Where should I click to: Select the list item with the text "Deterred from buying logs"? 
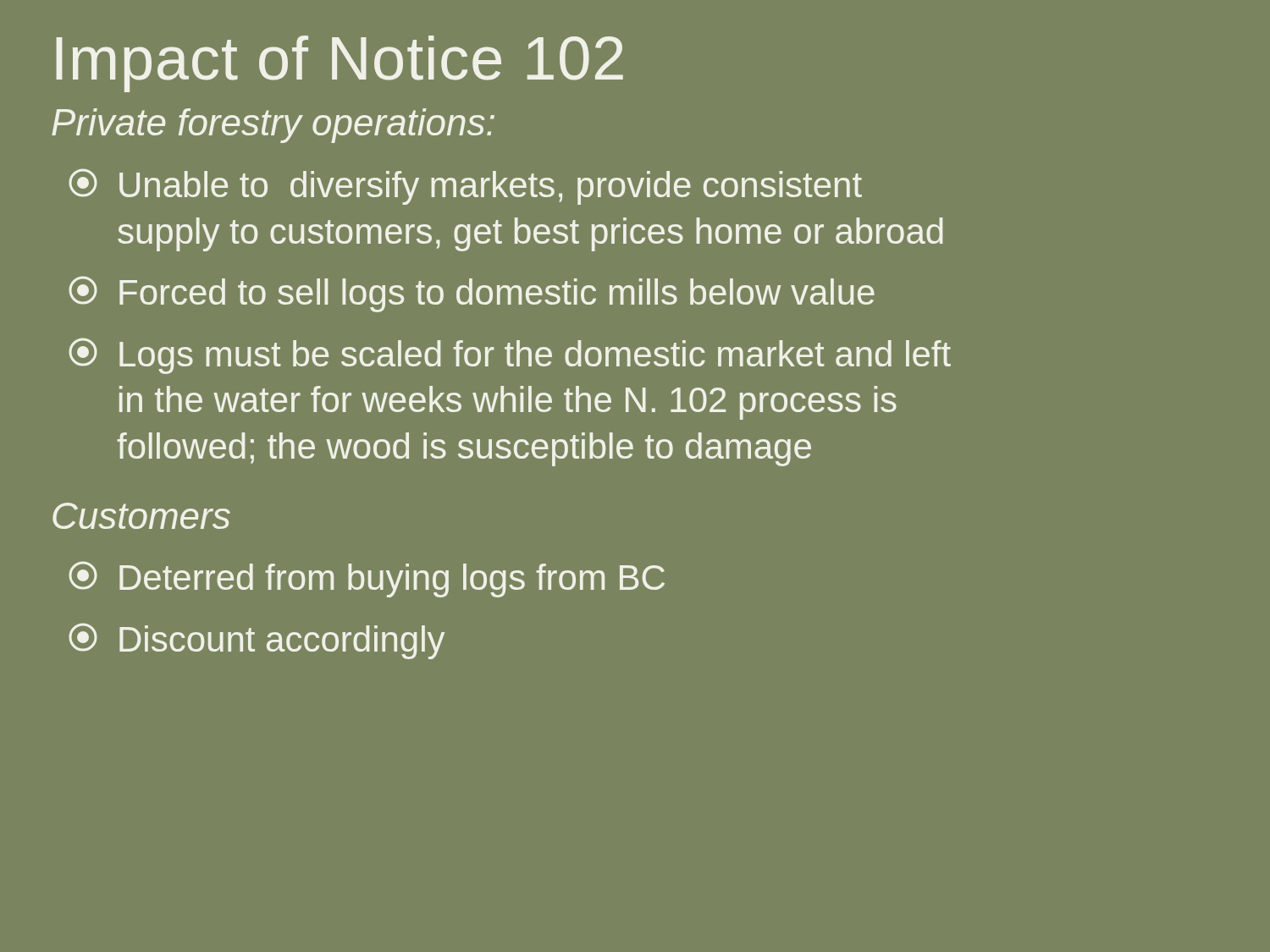tap(367, 578)
